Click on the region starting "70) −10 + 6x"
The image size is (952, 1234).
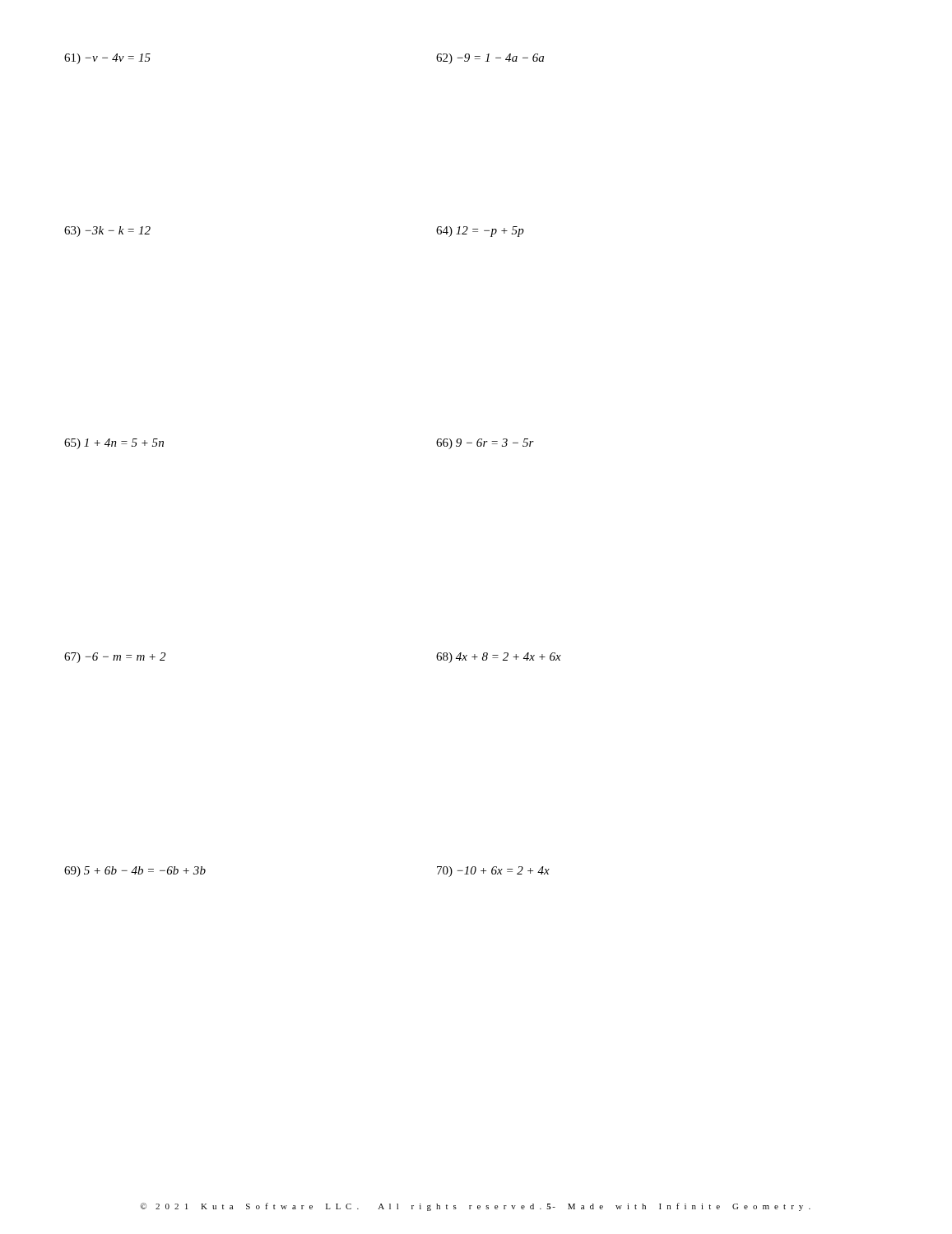(x=493, y=870)
